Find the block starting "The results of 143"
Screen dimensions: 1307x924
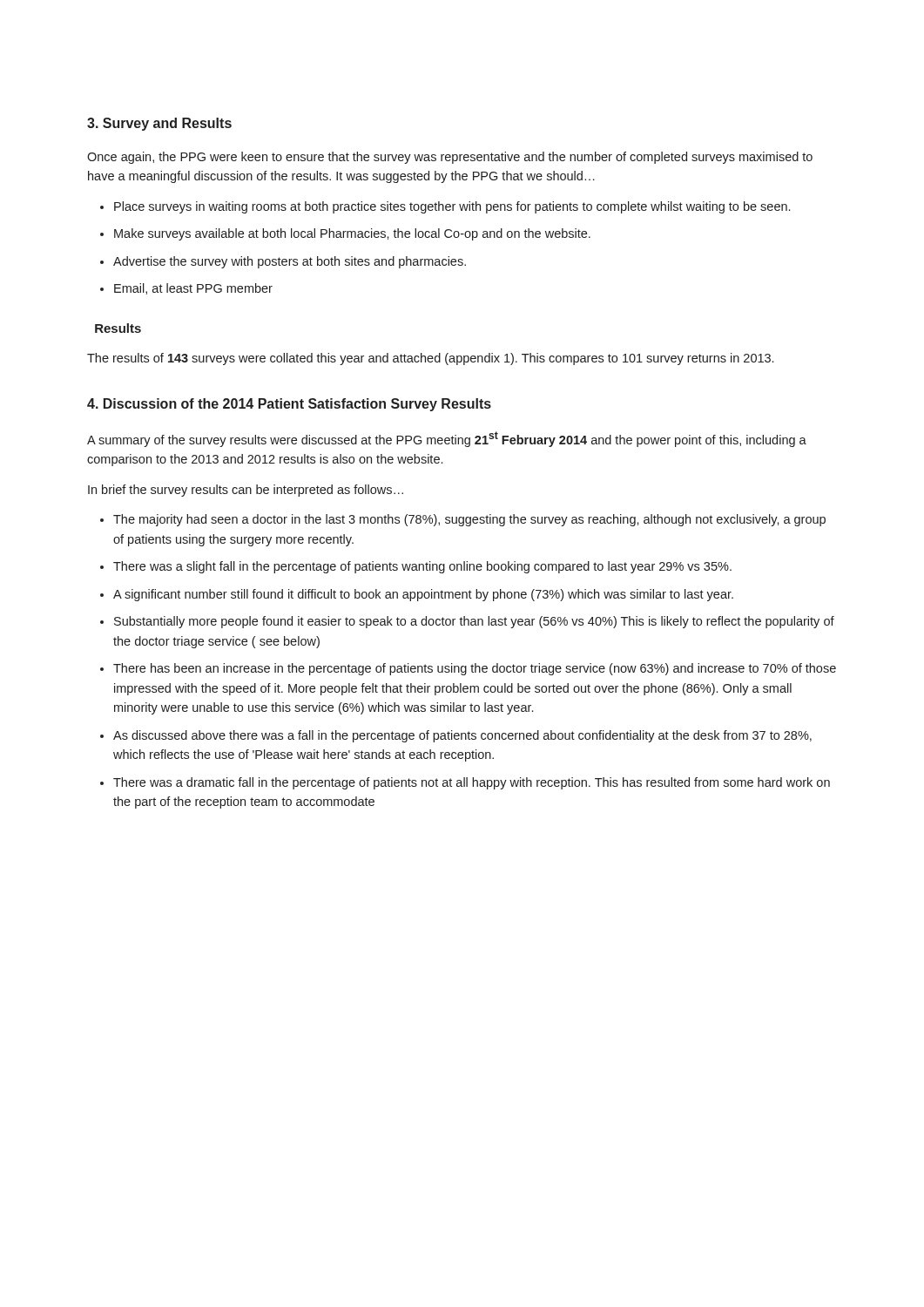(462, 358)
